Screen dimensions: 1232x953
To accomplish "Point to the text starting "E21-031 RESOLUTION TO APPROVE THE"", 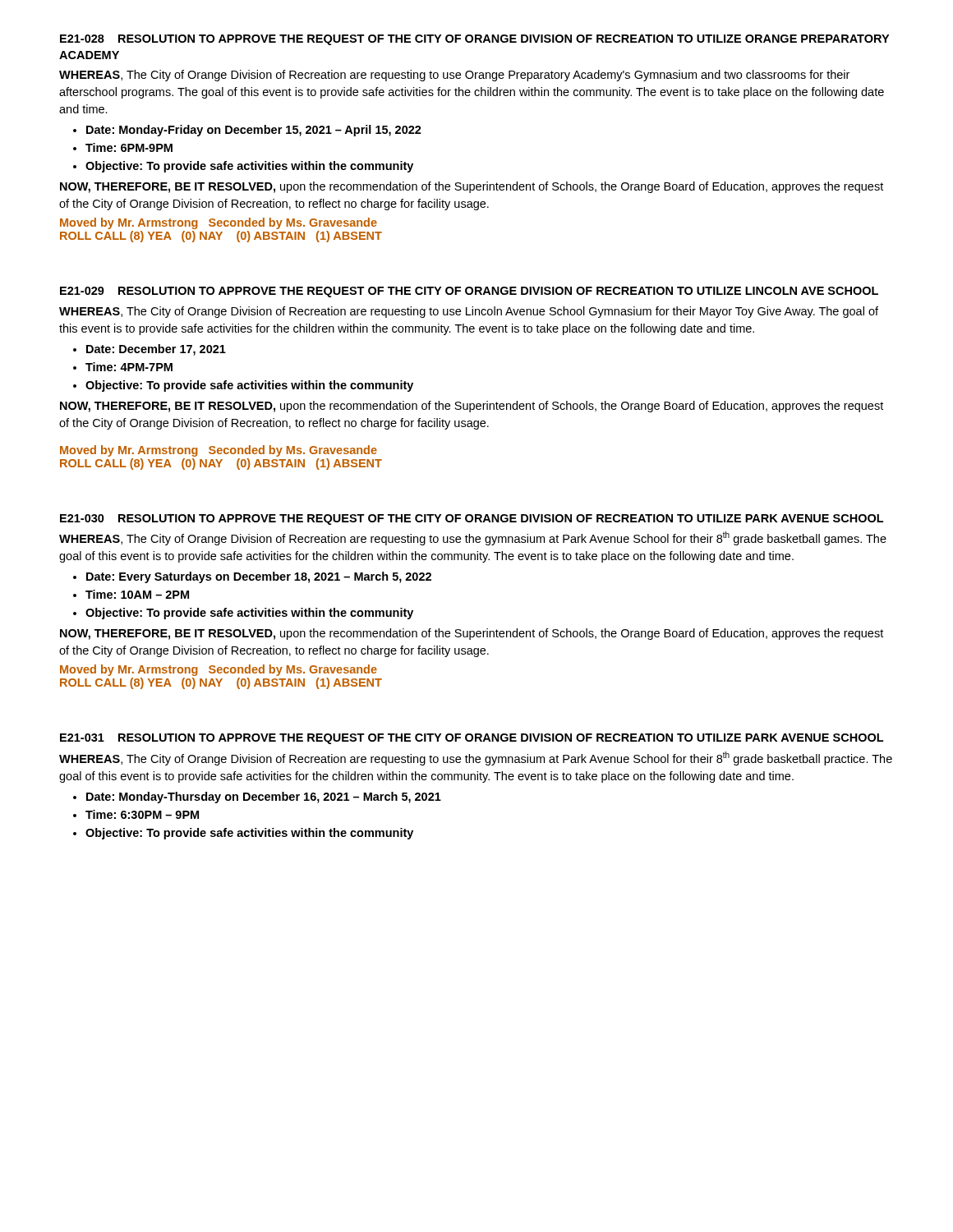I will tap(471, 738).
